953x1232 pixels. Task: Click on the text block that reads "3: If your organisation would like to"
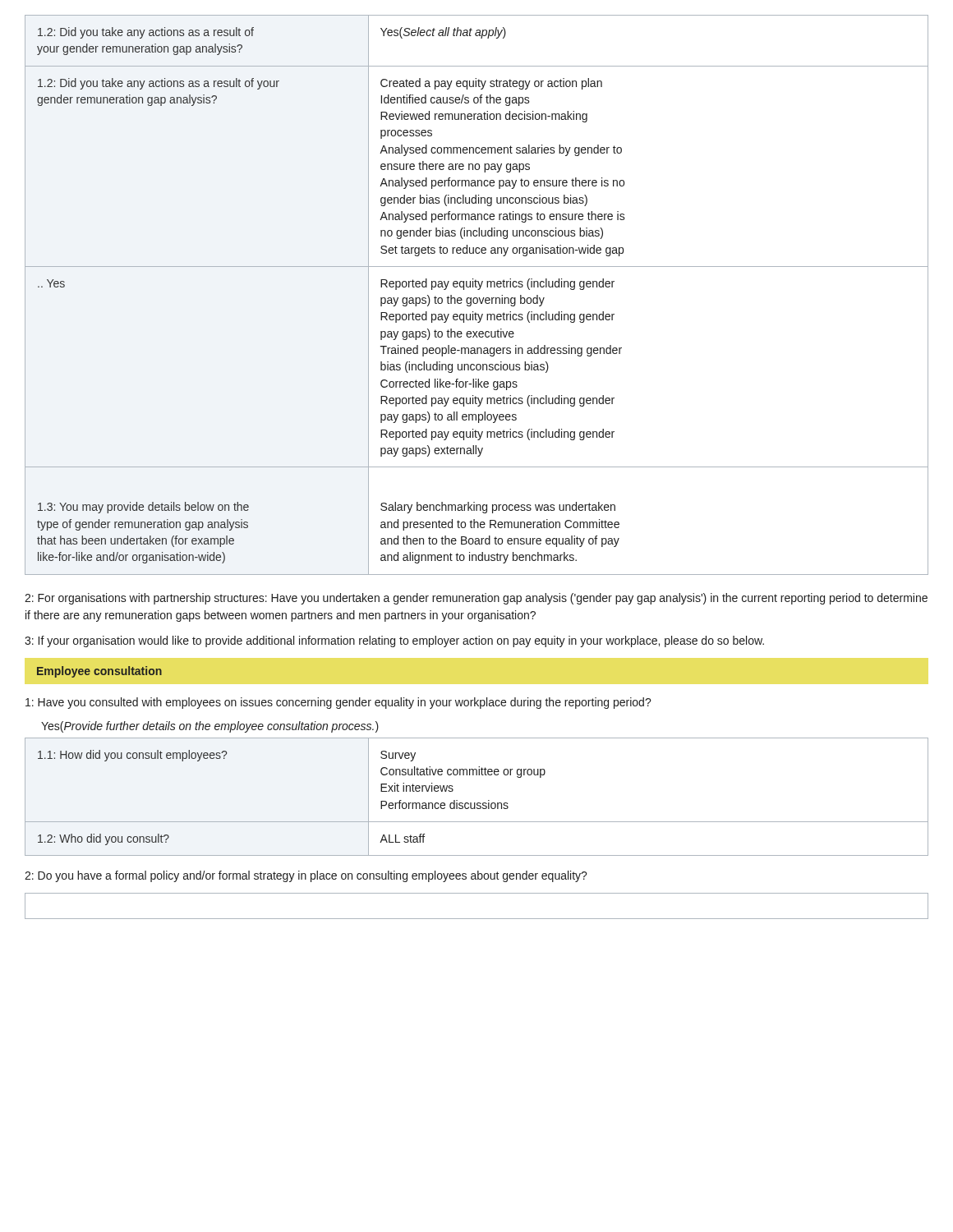pyautogui.click(x=395, y=640)
